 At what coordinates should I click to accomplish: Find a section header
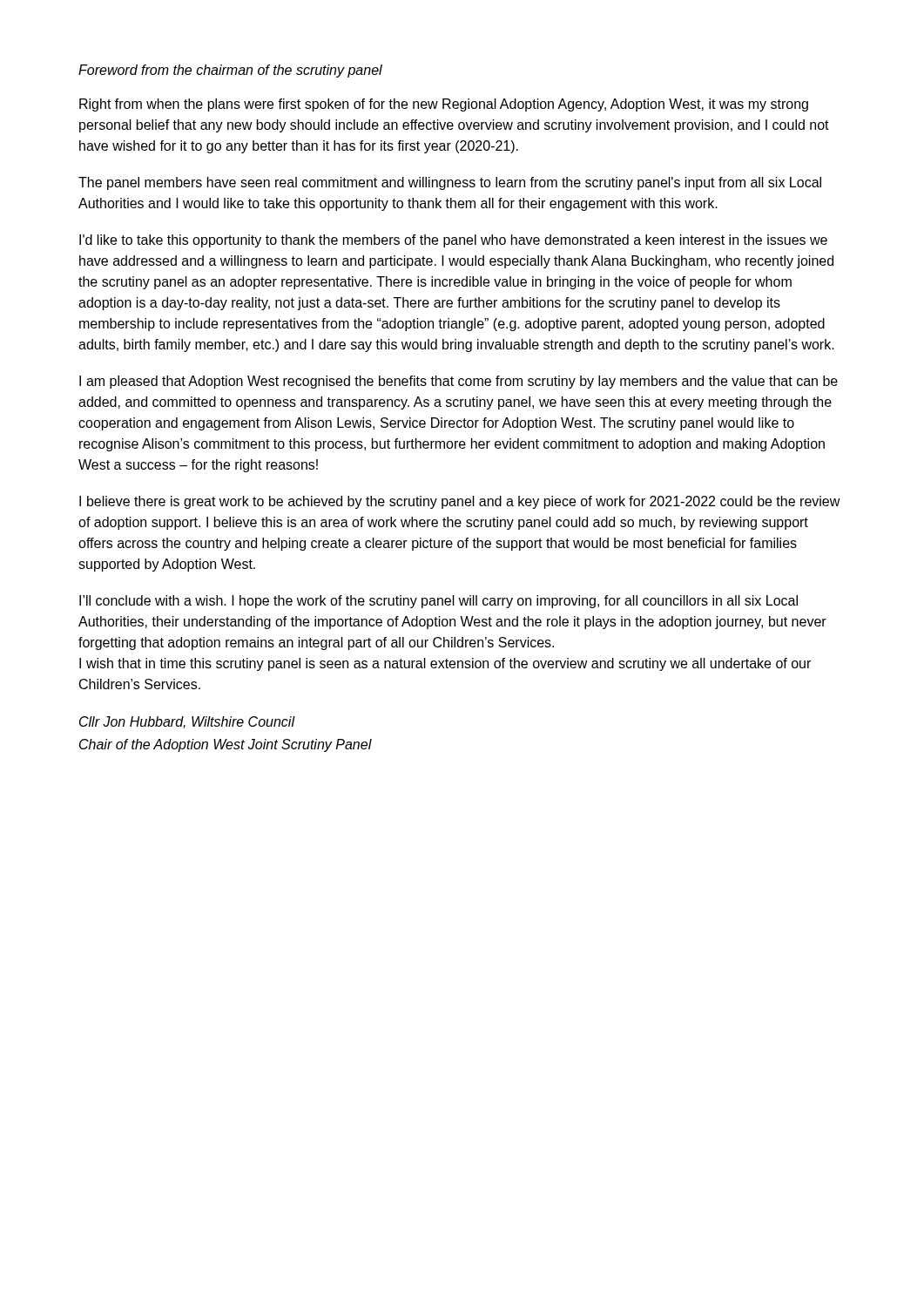pyautogui.click(x=230, y=70)
